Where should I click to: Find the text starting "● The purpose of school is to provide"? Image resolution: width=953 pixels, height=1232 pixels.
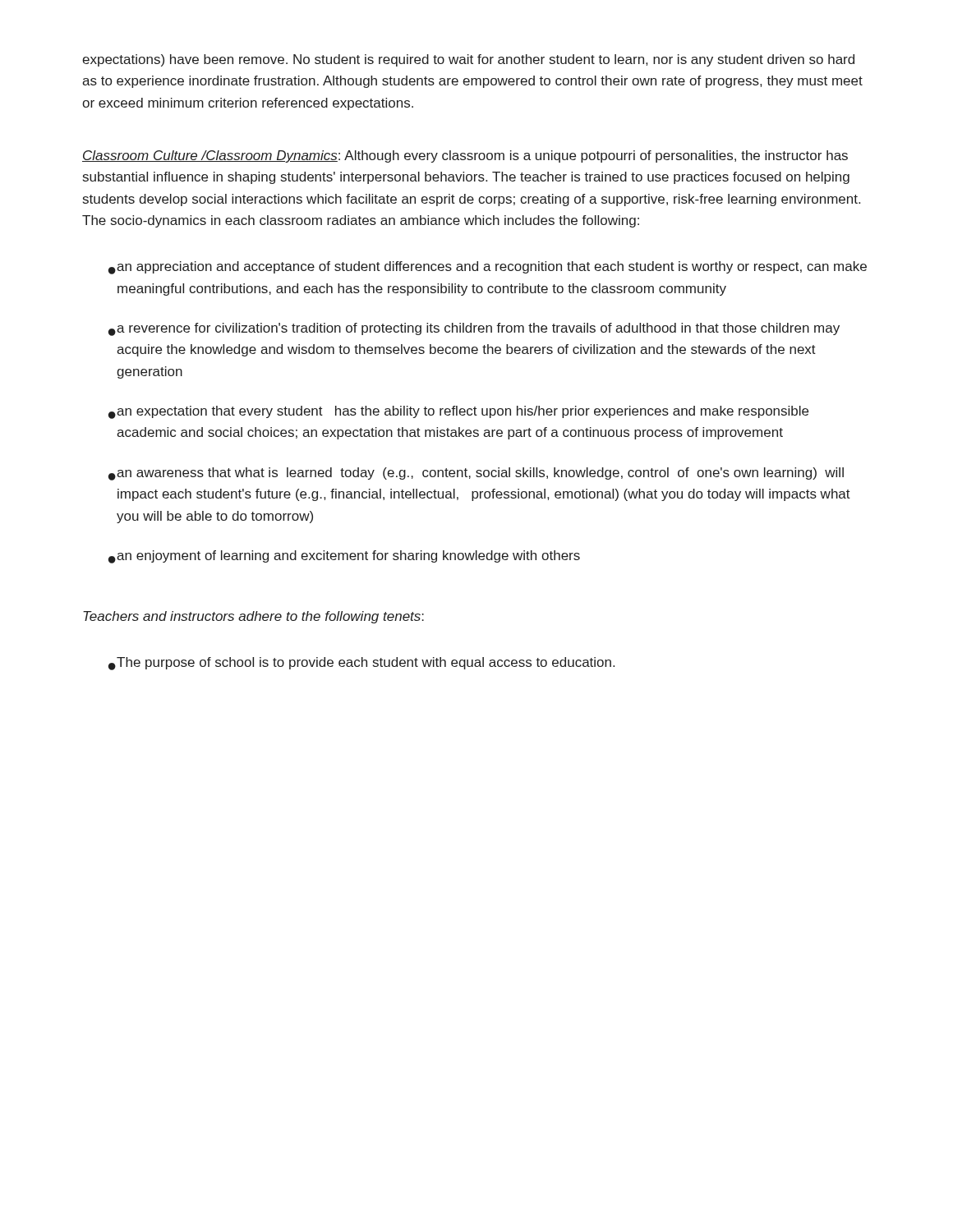pyautogui.click(x=476, y=665)
